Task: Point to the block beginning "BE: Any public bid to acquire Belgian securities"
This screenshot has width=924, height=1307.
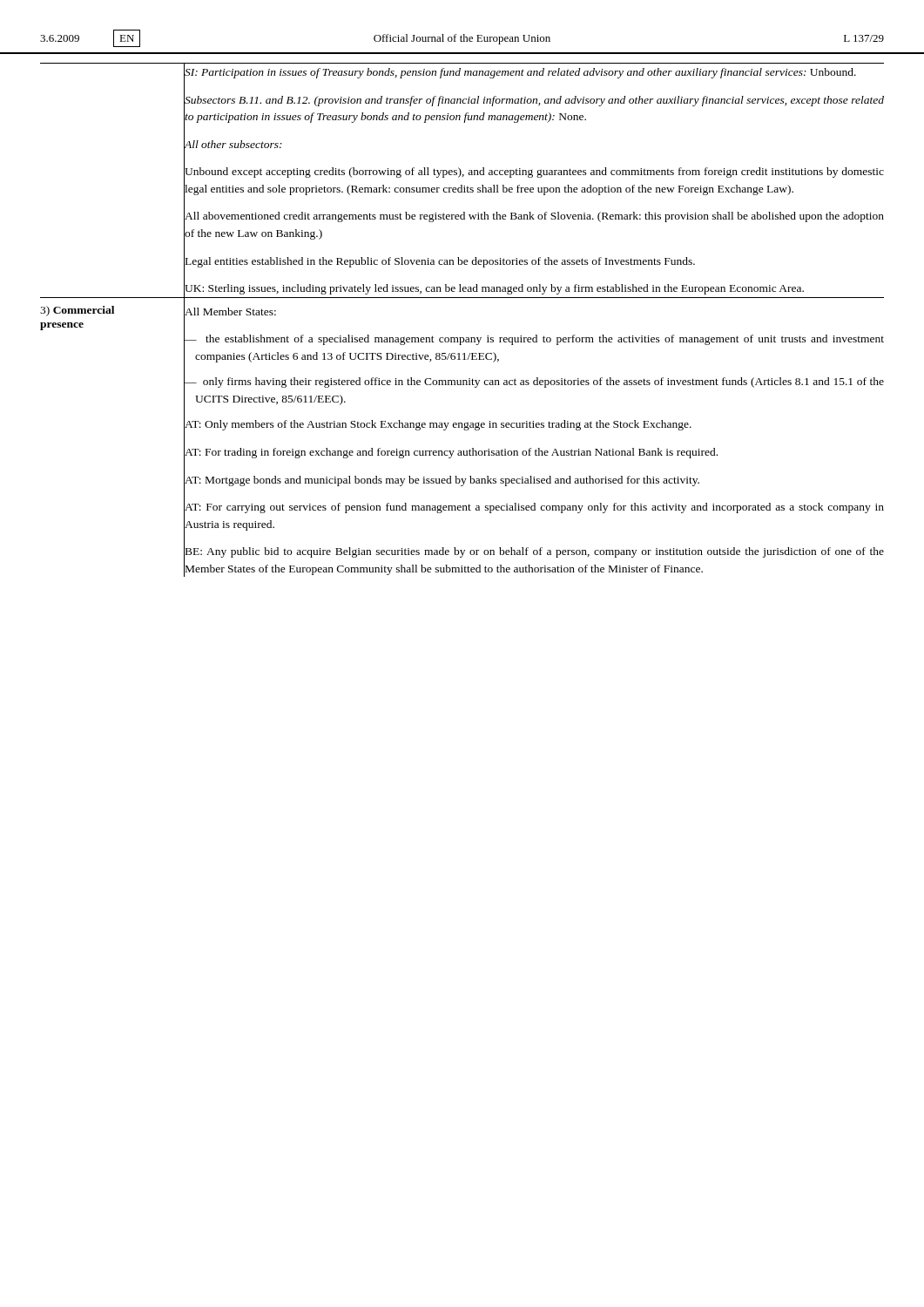Action: [x=534, y=560]
